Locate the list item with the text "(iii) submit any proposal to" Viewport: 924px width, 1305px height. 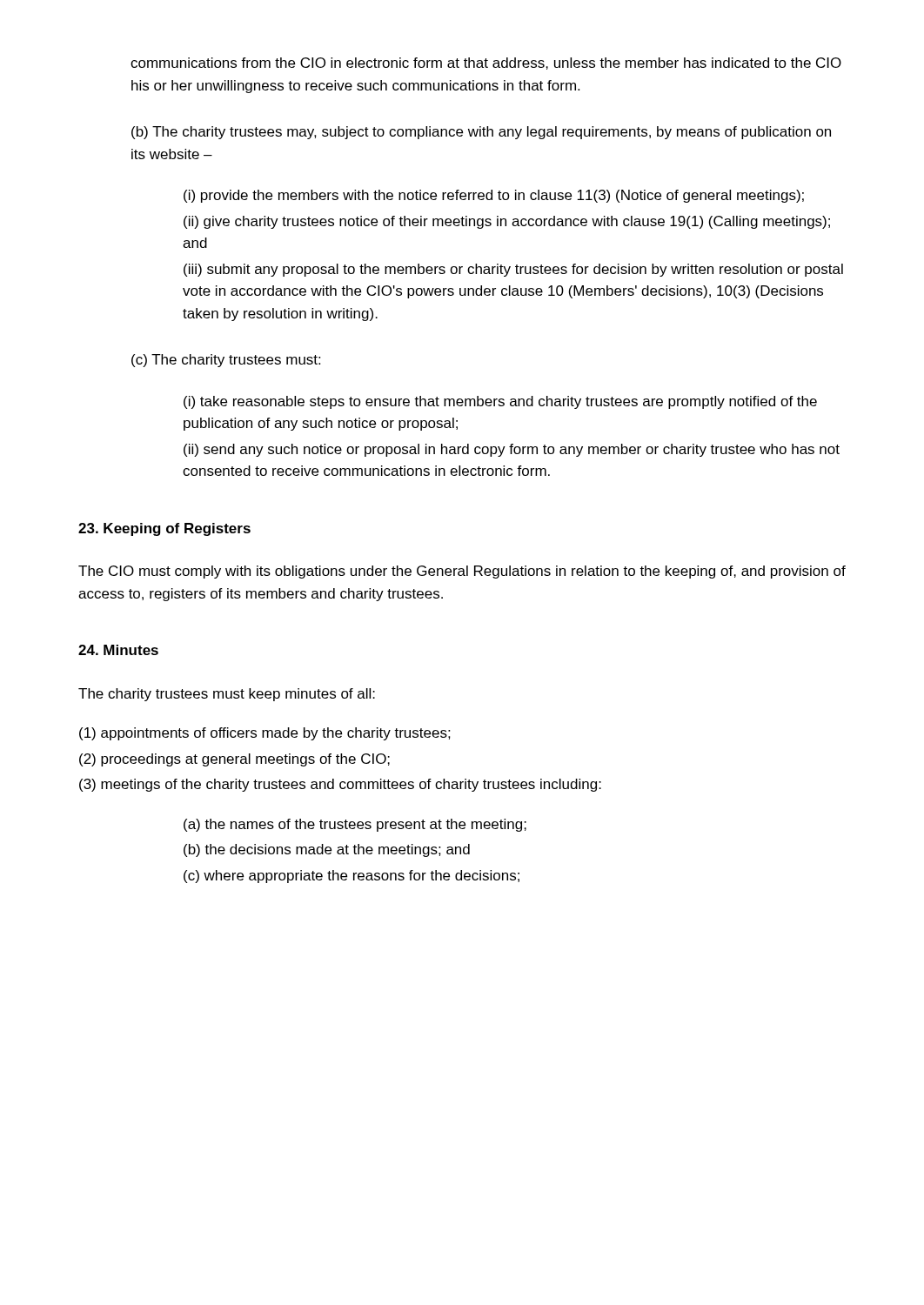tap(514, 291)
